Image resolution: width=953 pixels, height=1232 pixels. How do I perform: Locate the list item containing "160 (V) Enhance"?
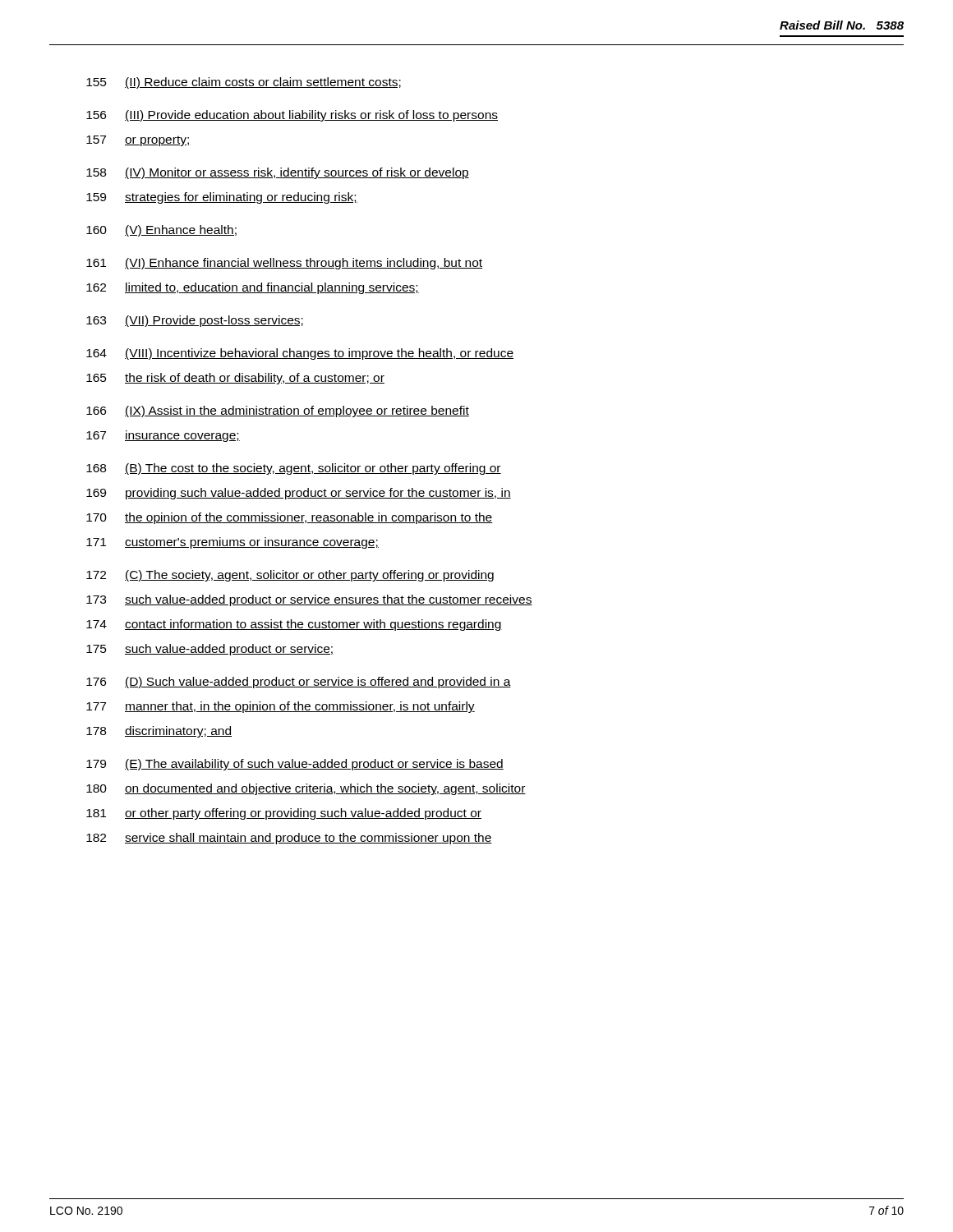[x=161, y=231]
